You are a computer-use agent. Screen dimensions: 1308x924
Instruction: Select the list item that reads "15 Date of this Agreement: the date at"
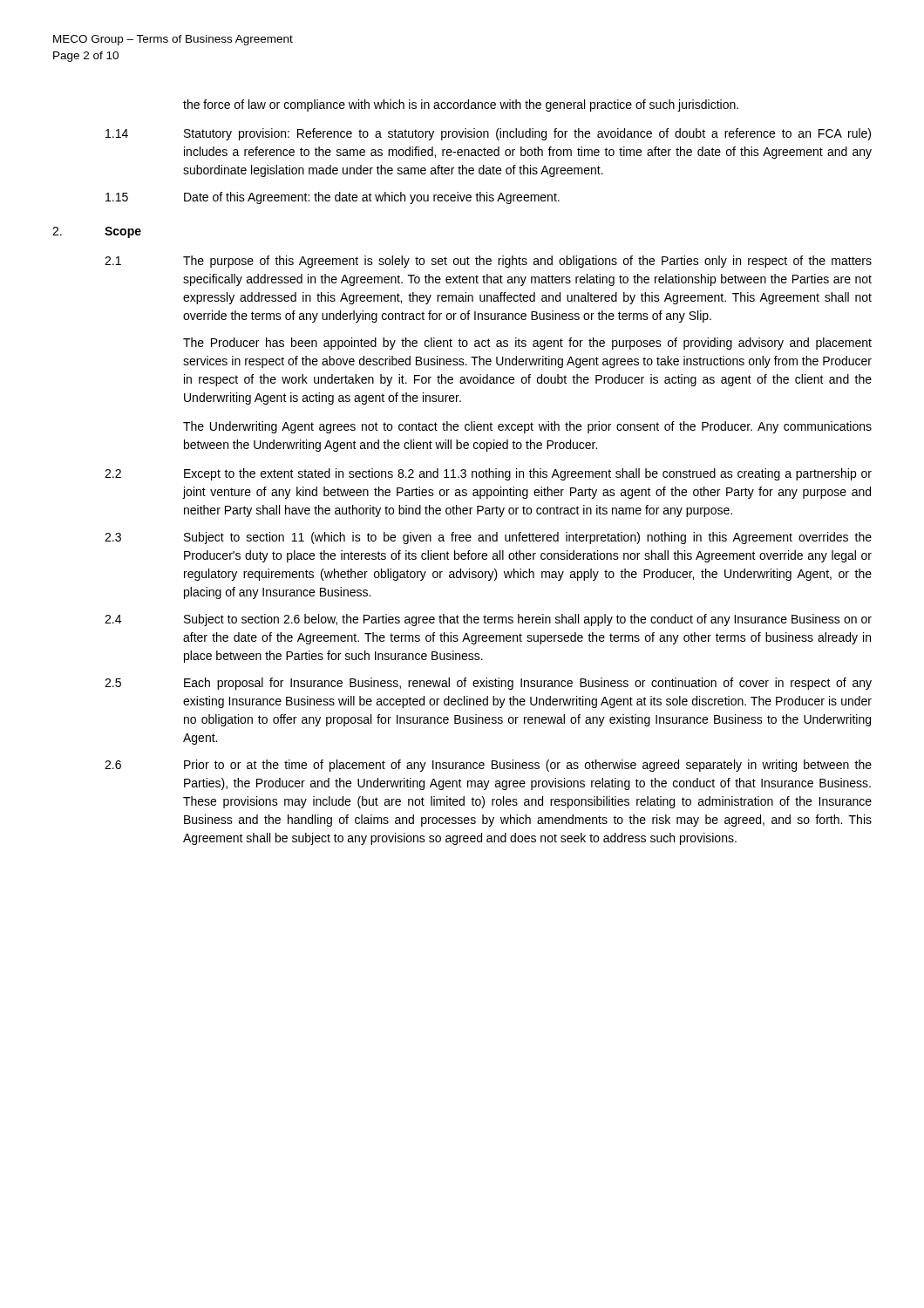pos(462,198)
